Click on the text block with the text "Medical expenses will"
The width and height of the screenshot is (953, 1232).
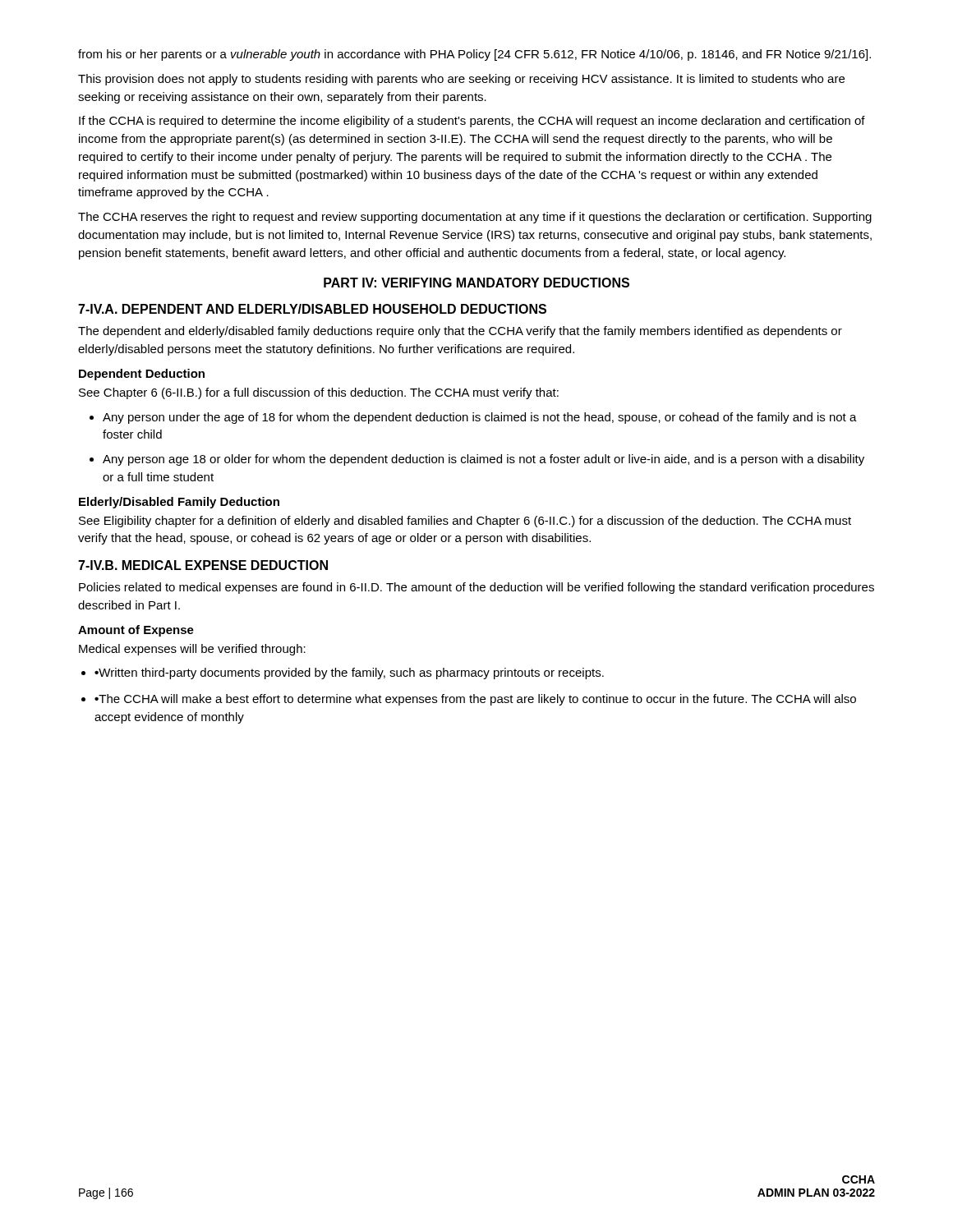[x=192, y=648]
